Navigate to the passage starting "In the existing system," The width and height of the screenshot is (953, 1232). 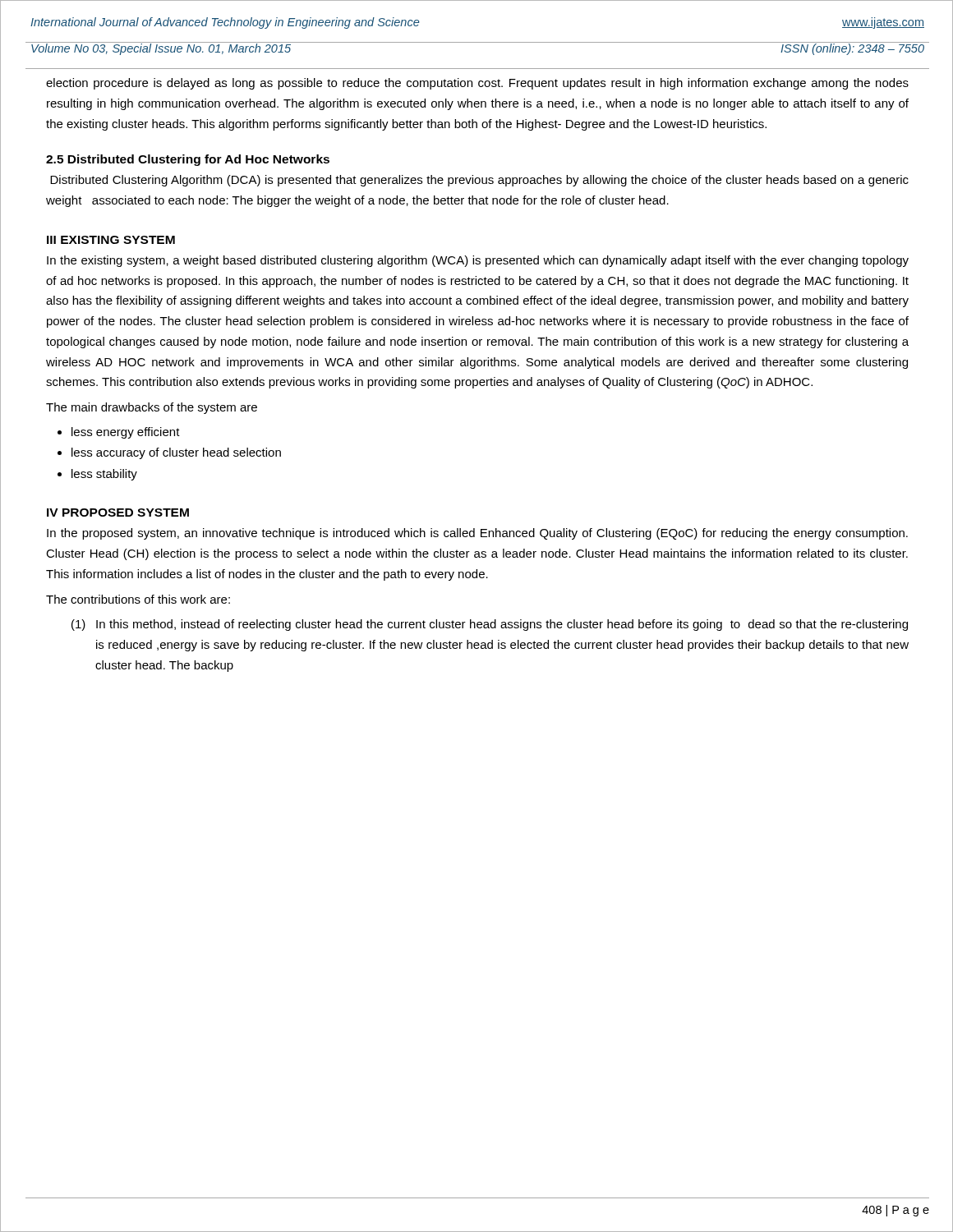tap(477, 321)
